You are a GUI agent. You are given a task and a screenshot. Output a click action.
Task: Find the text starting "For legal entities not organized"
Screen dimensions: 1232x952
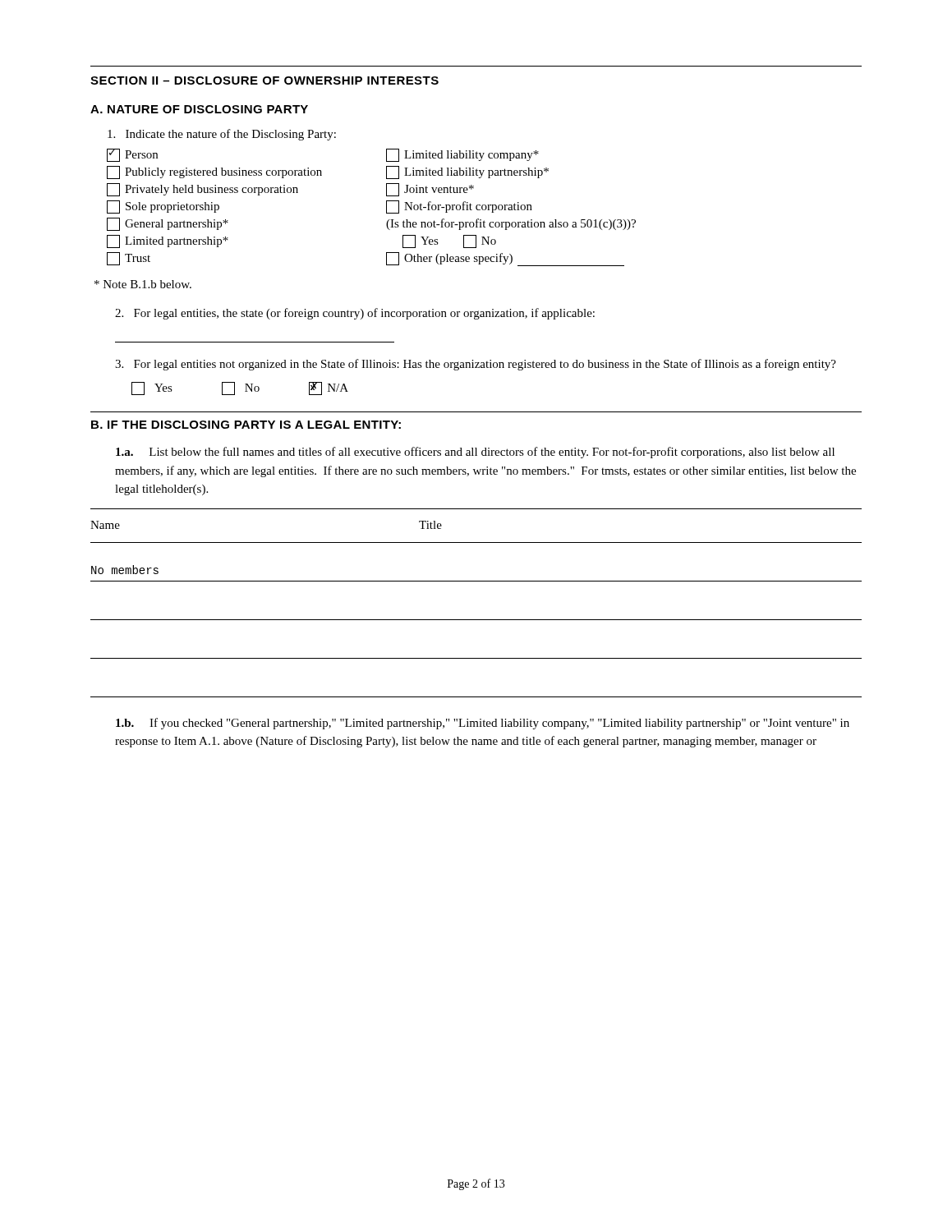[x=476, y=364]
